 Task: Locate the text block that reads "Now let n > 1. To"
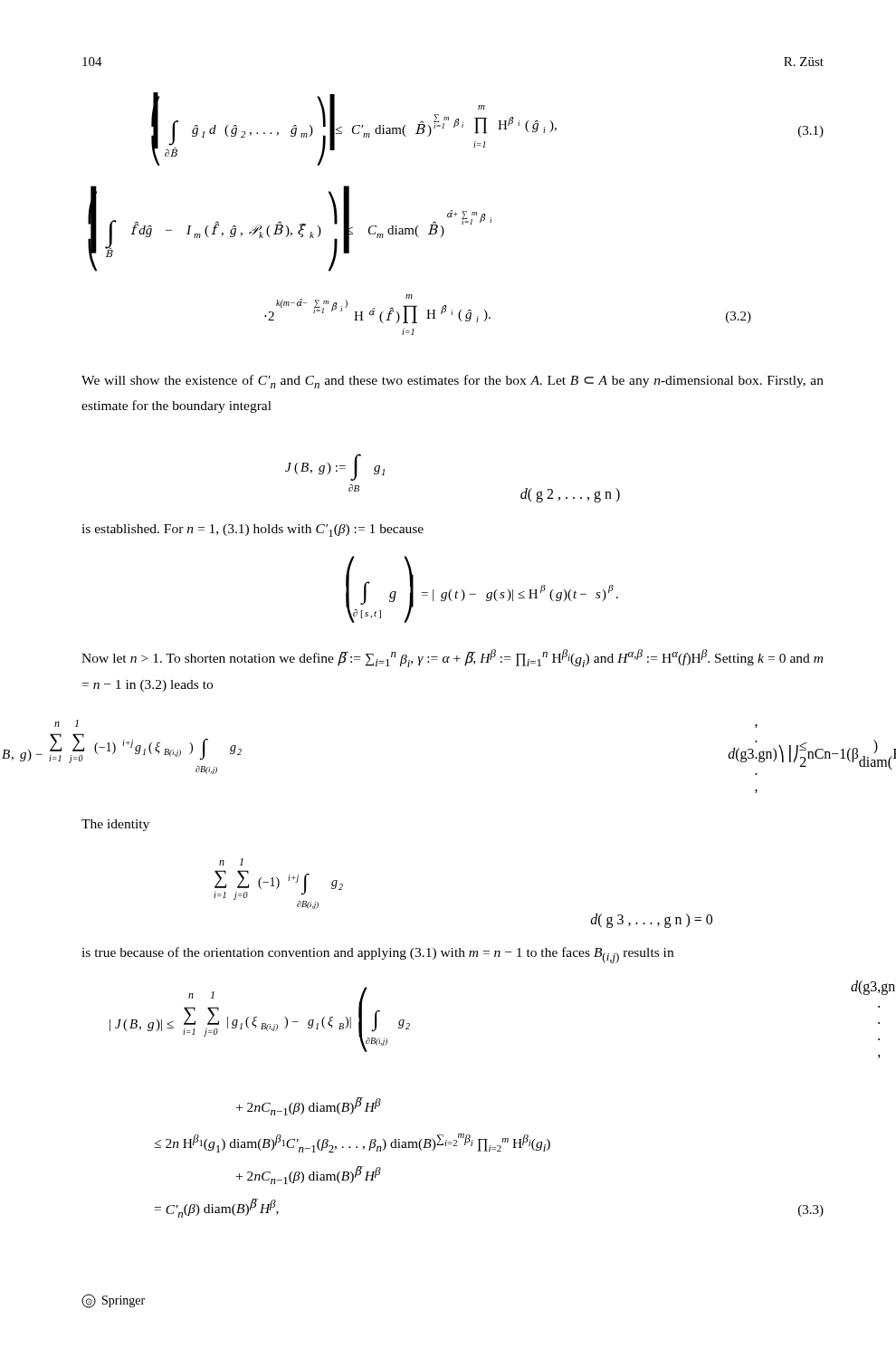tap(453, 669)
